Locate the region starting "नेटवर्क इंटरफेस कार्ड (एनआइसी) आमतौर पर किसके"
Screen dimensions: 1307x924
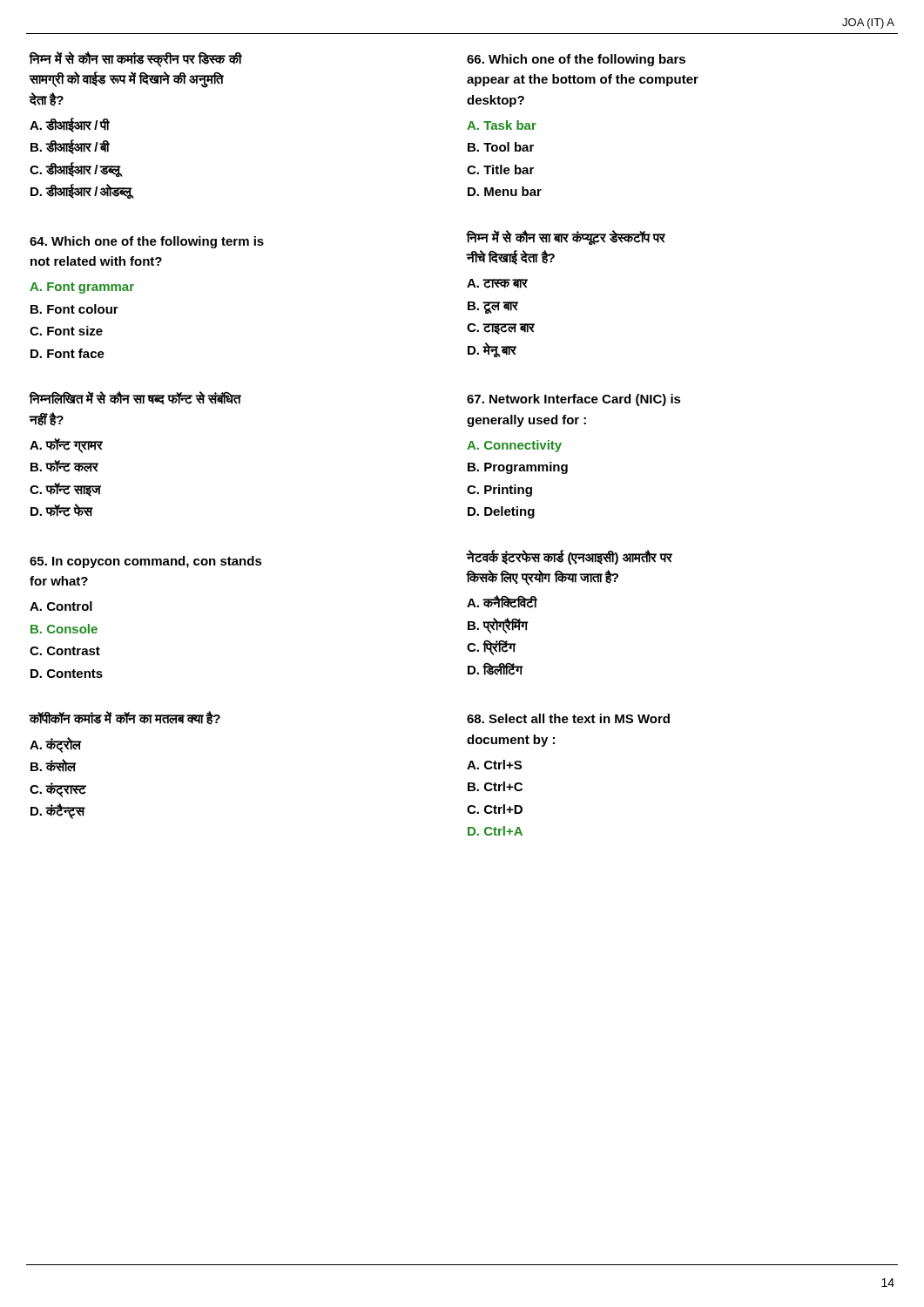tap(570, 557)
